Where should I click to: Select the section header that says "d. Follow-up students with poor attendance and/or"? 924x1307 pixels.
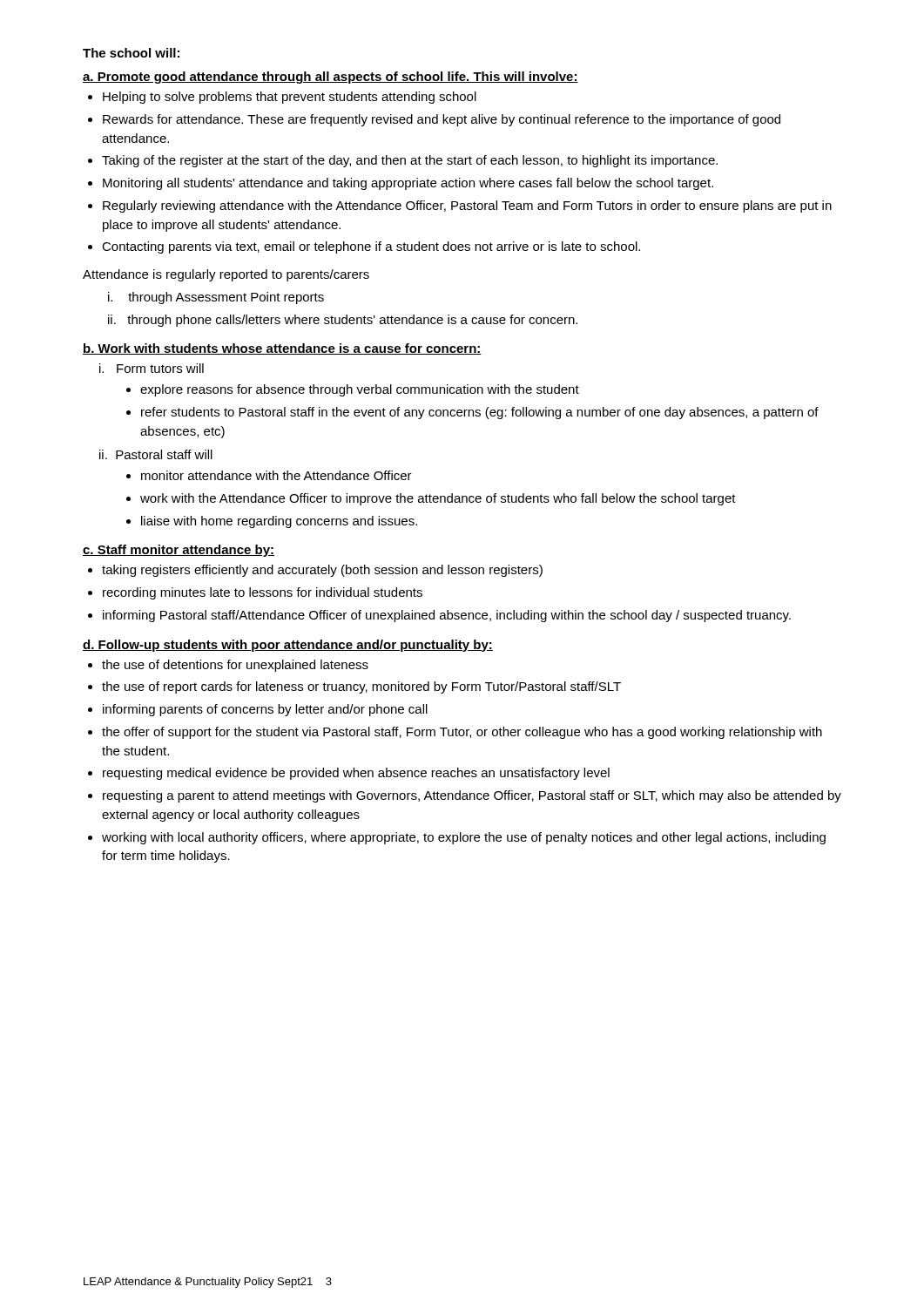coord(288,644)
